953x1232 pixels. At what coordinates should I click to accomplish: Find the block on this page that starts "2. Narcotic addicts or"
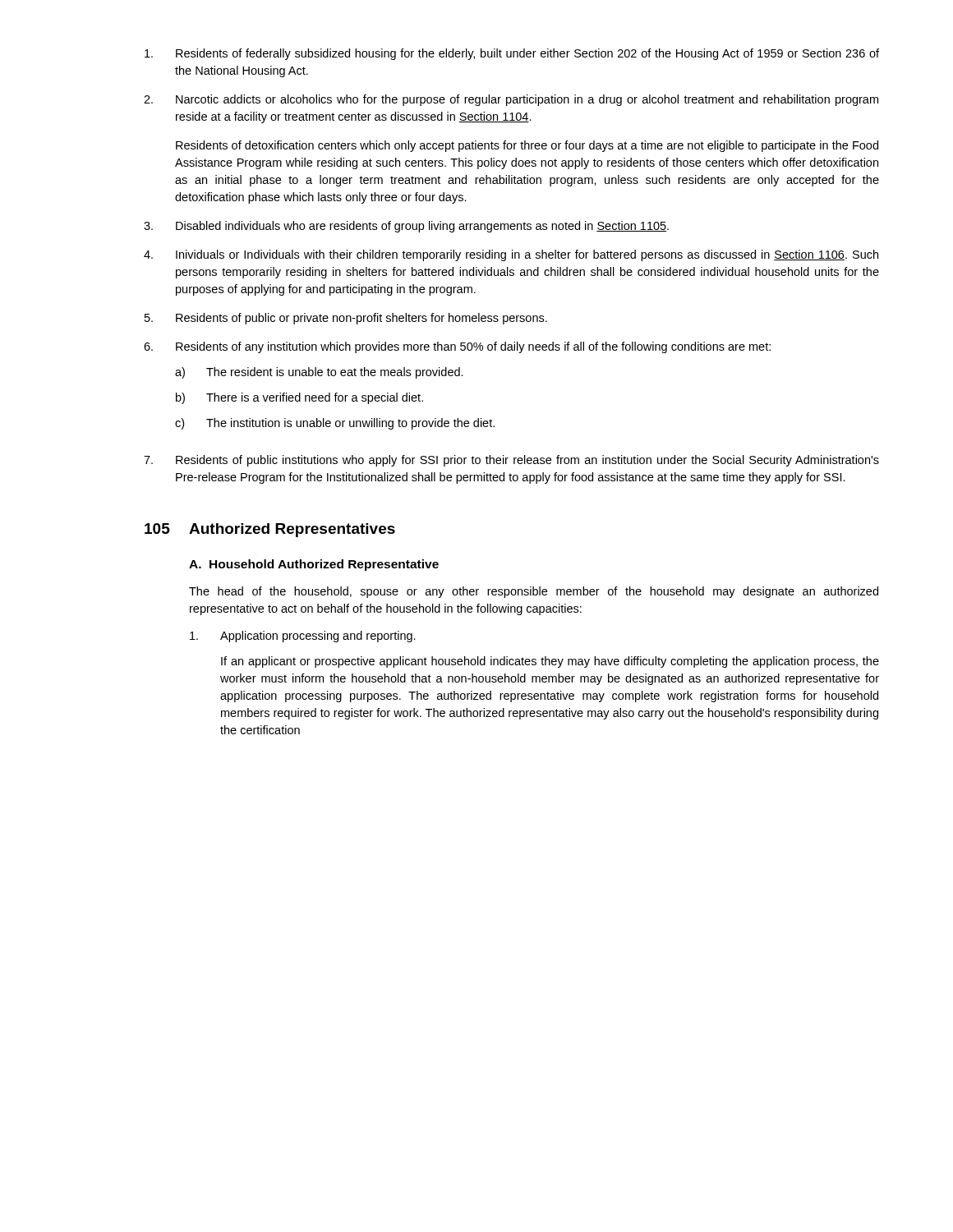[511, 108]
